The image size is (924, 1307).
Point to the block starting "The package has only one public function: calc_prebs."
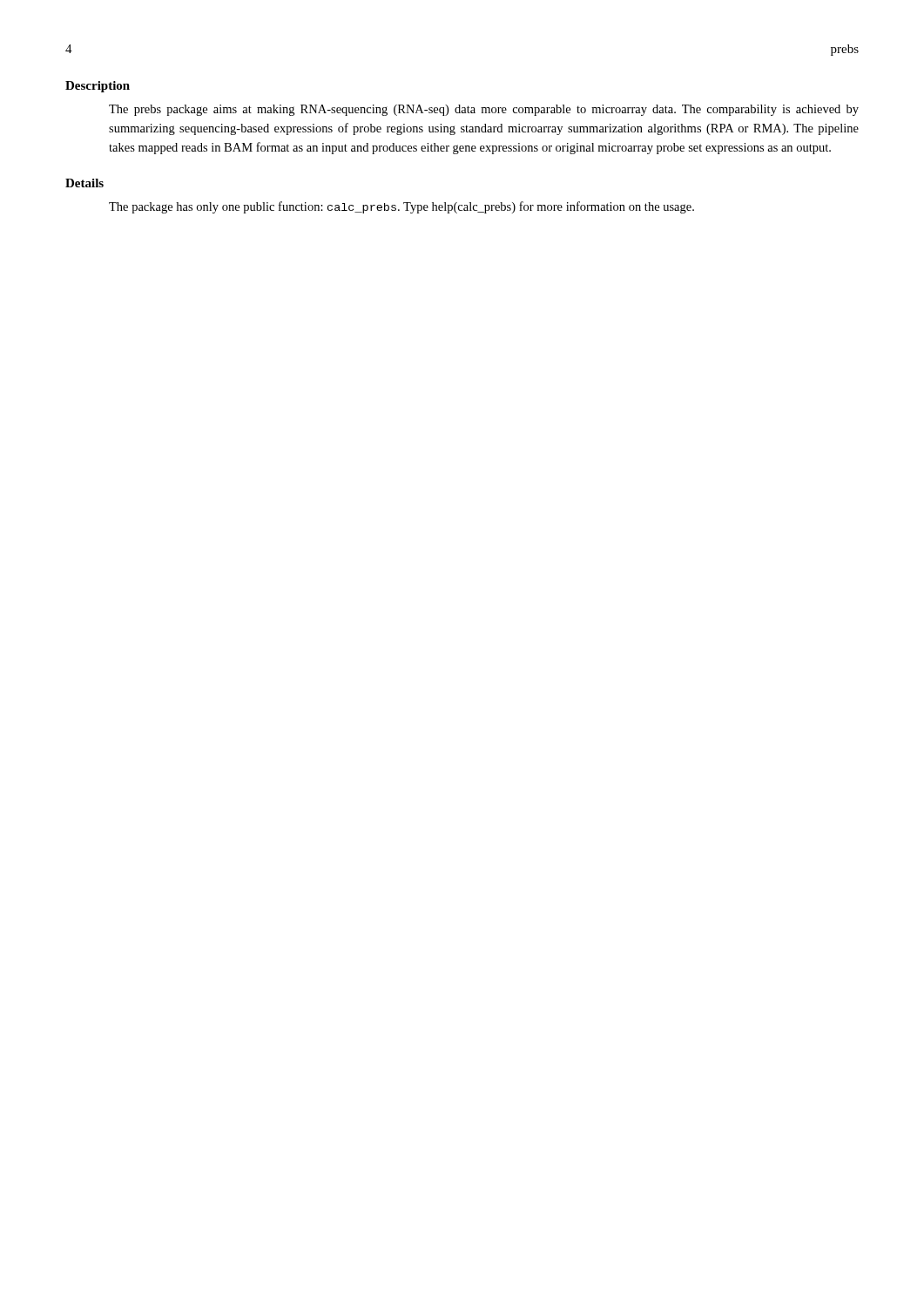(x=402, y=207)
